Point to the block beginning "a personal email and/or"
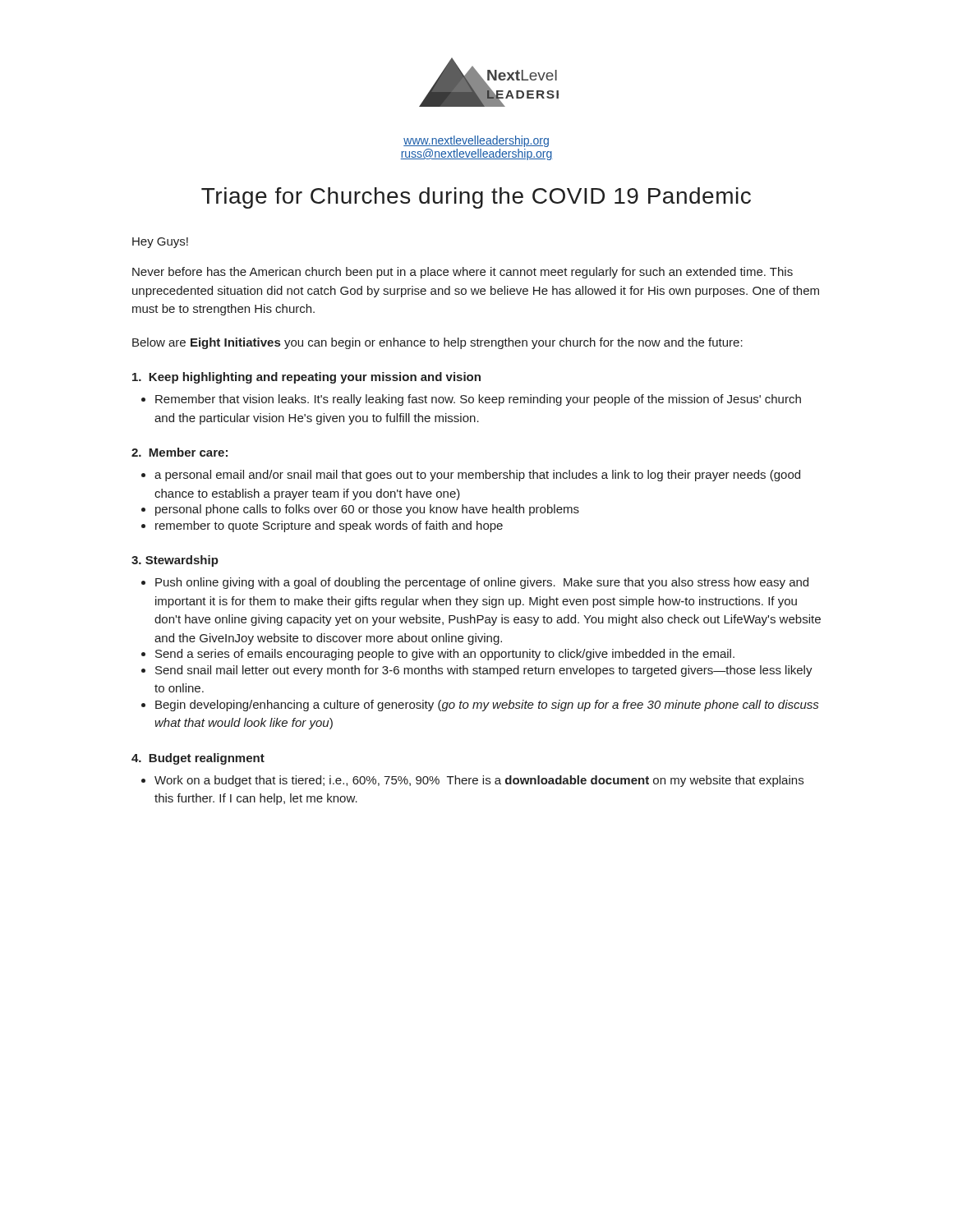The height and width of the screenshot is (1232, 953). 476,484
